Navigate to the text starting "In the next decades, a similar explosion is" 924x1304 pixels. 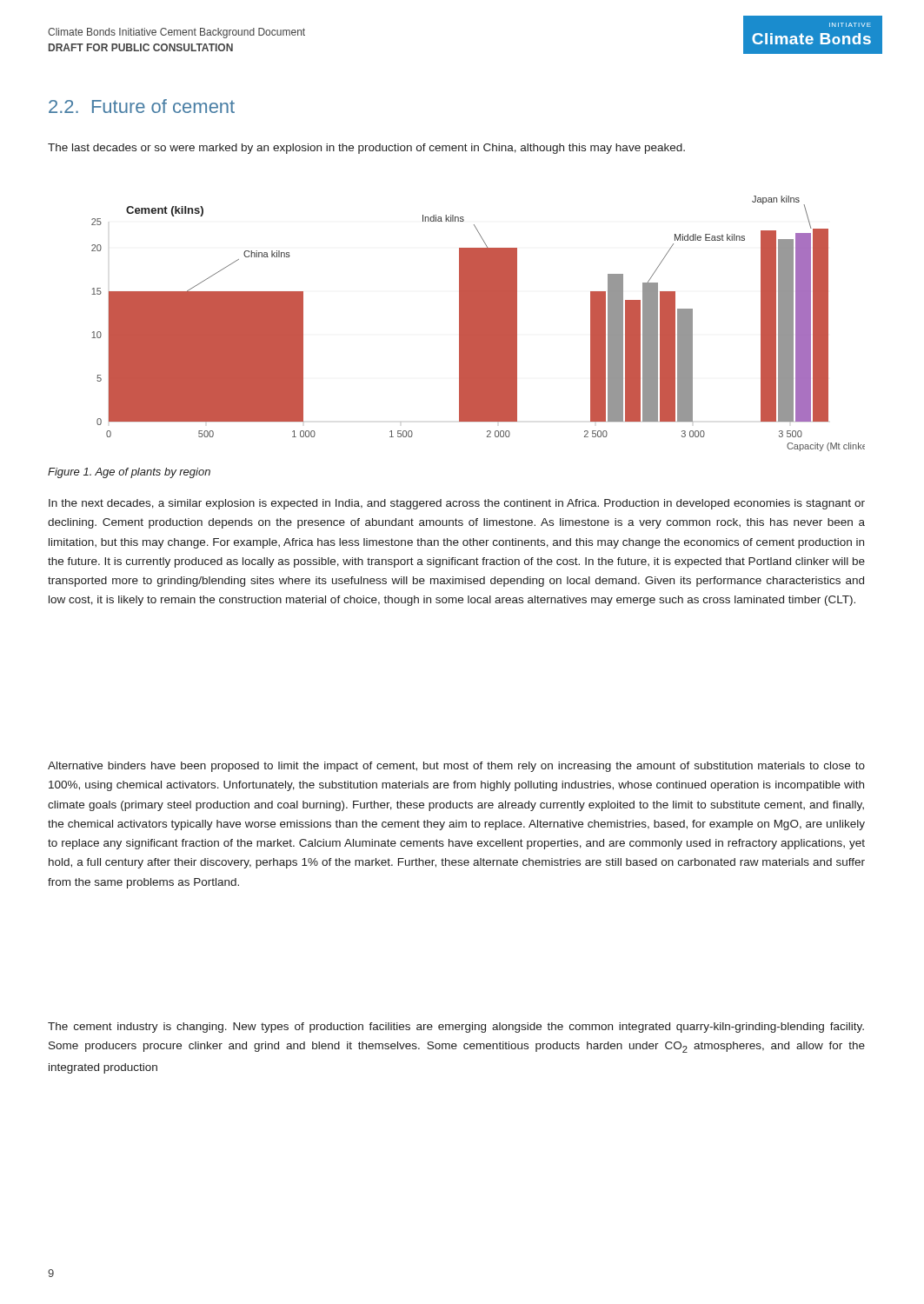click(456, 551)
